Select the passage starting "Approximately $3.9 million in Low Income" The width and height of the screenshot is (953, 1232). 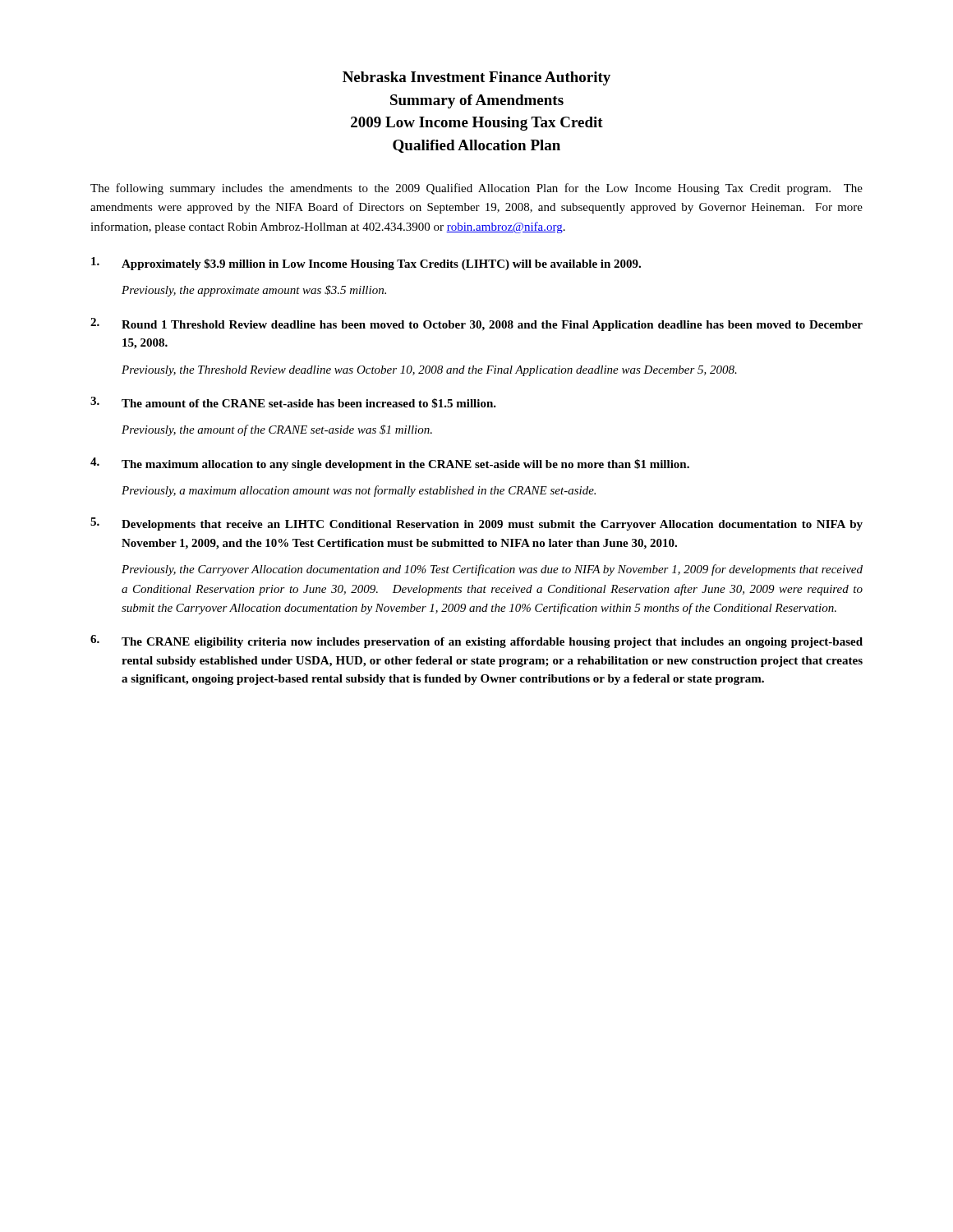(x=476, y=277)
